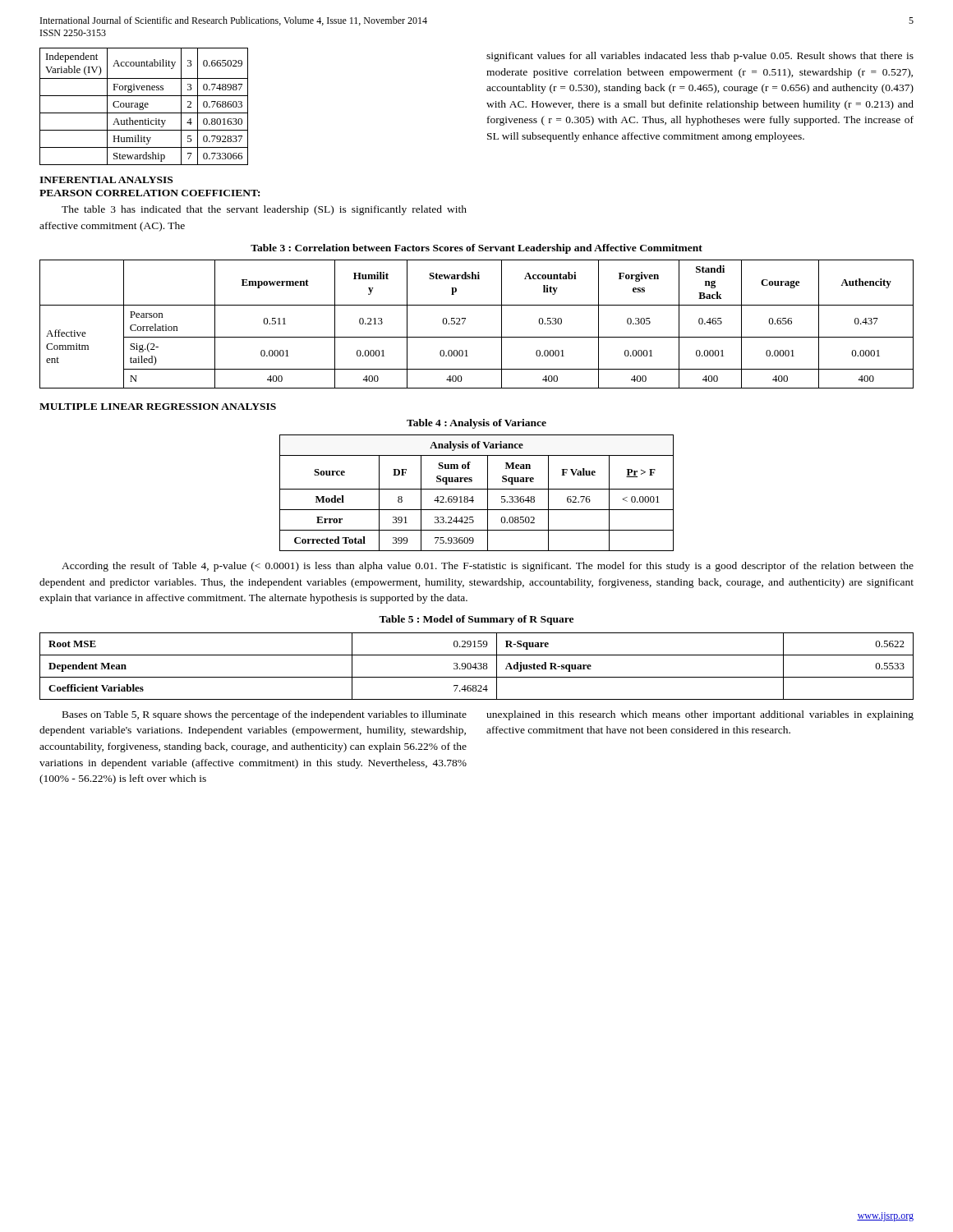Find the caption on this page that starts "Table 4 :"
This screenshot has width=953, height=1232.
476,423
